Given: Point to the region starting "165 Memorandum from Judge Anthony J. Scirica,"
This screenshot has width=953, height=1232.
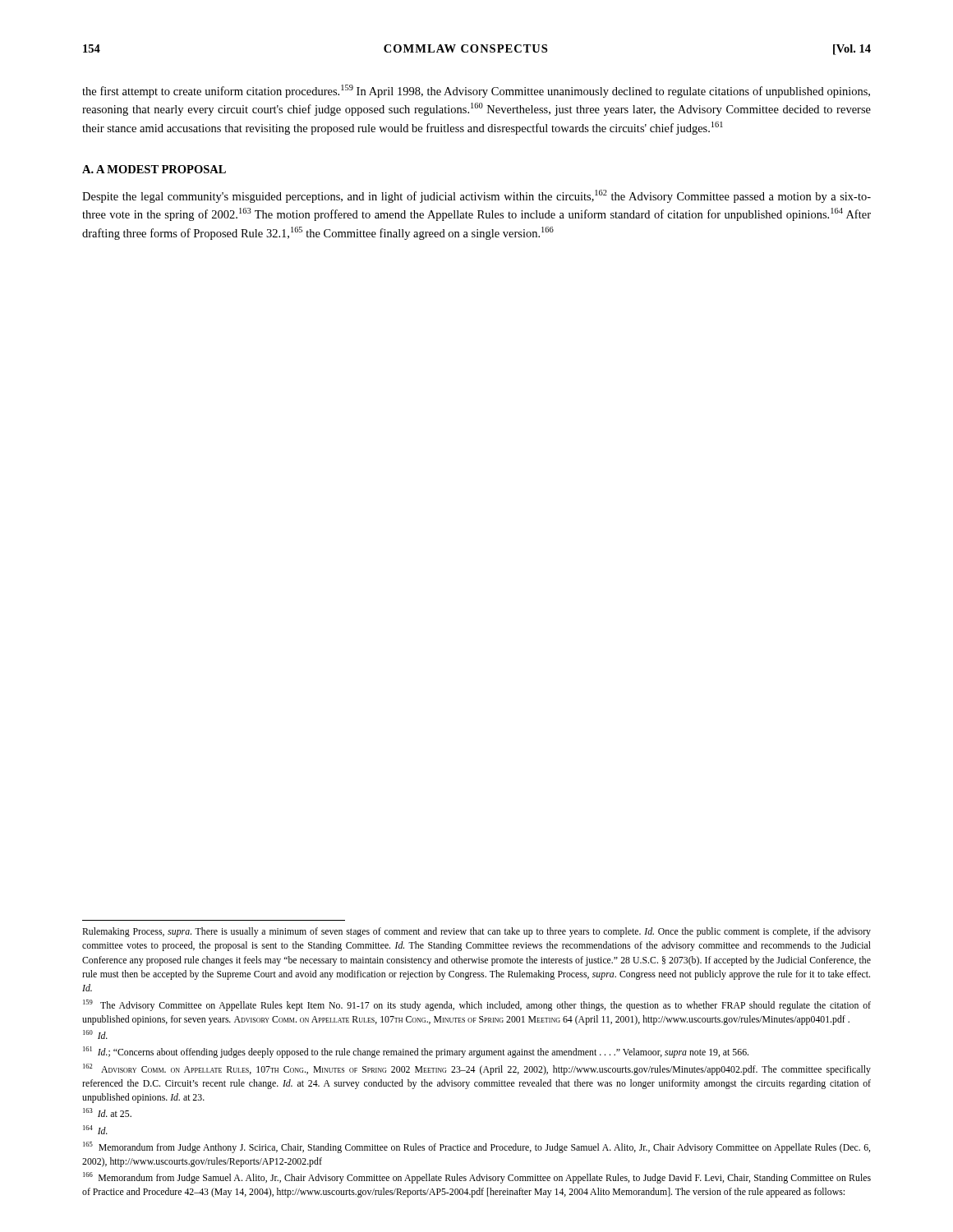Looking at the screenshot, I should click(476, 1155).
